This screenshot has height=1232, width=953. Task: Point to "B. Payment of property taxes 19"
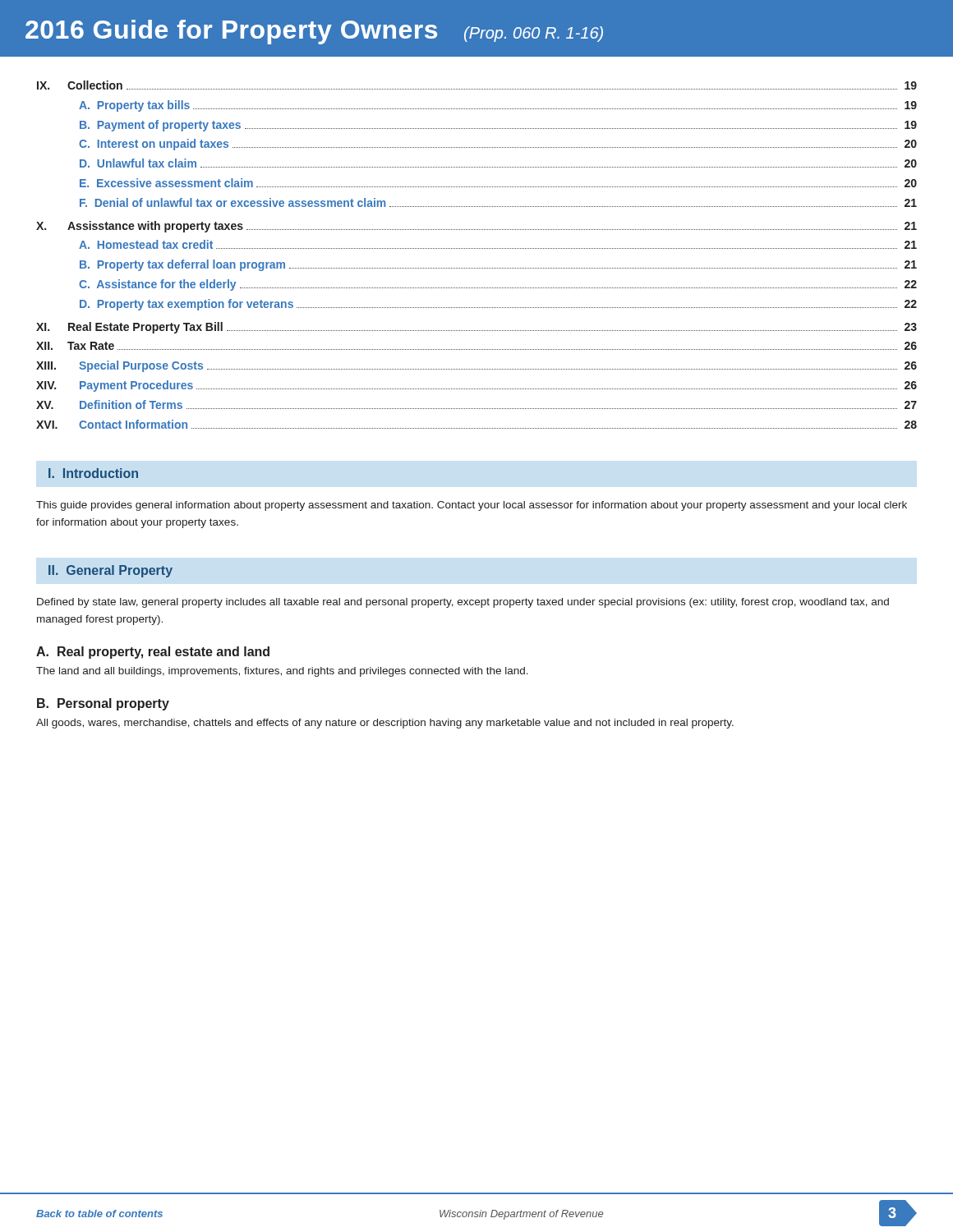(x=498, y=125)
